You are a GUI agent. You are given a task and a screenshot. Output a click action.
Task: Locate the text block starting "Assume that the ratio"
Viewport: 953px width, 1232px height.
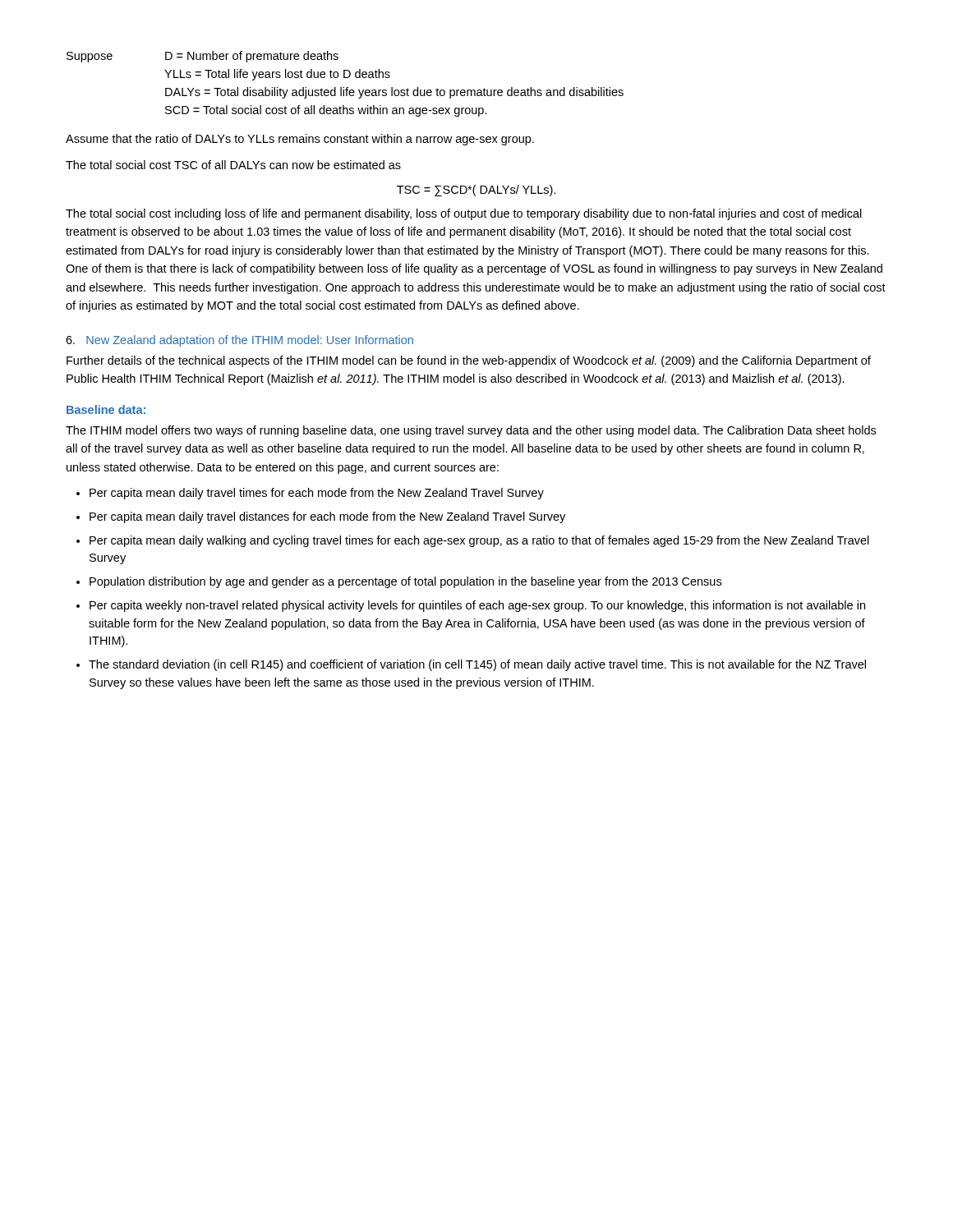(300, 139)
